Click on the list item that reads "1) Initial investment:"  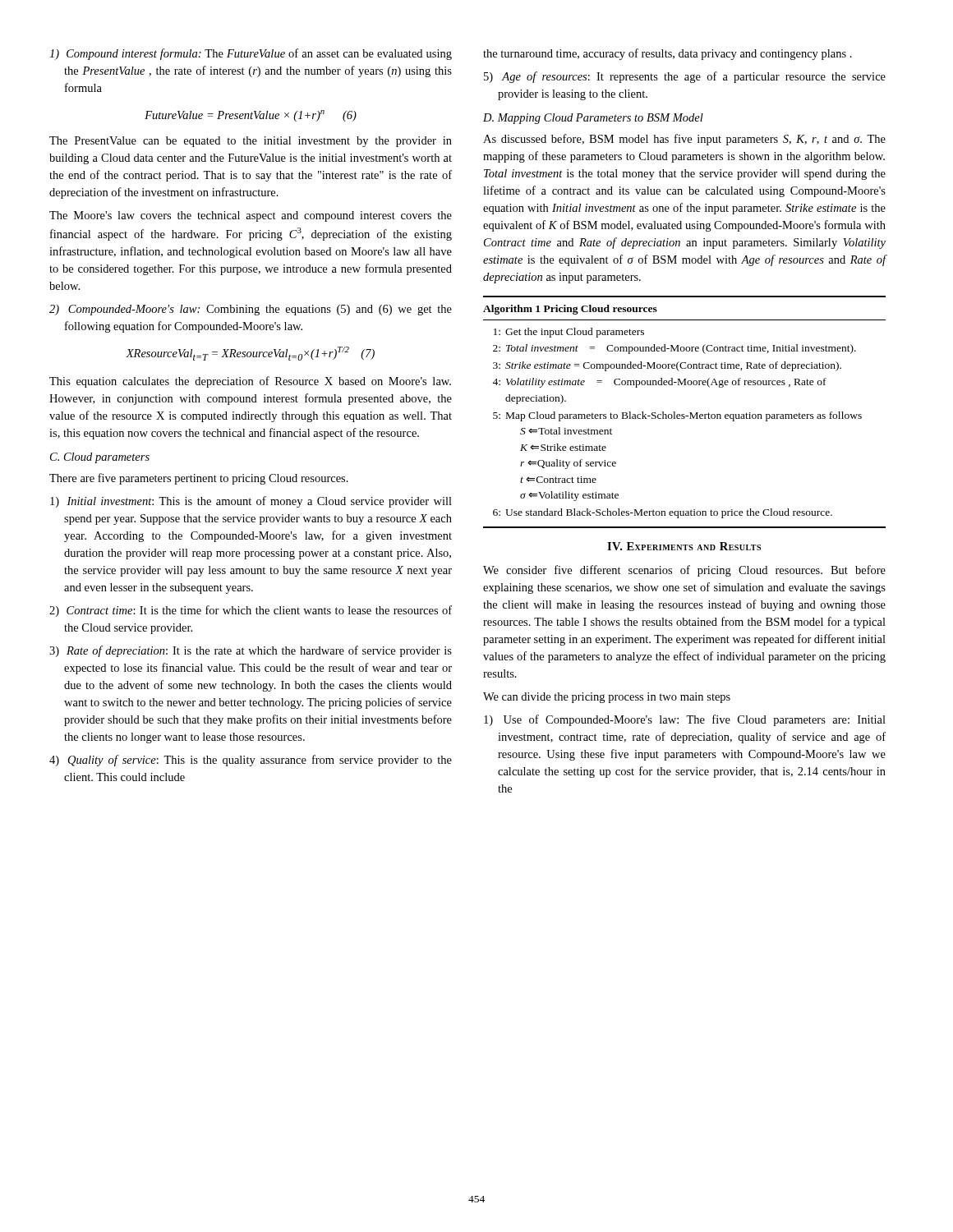[x=251, y=544]
